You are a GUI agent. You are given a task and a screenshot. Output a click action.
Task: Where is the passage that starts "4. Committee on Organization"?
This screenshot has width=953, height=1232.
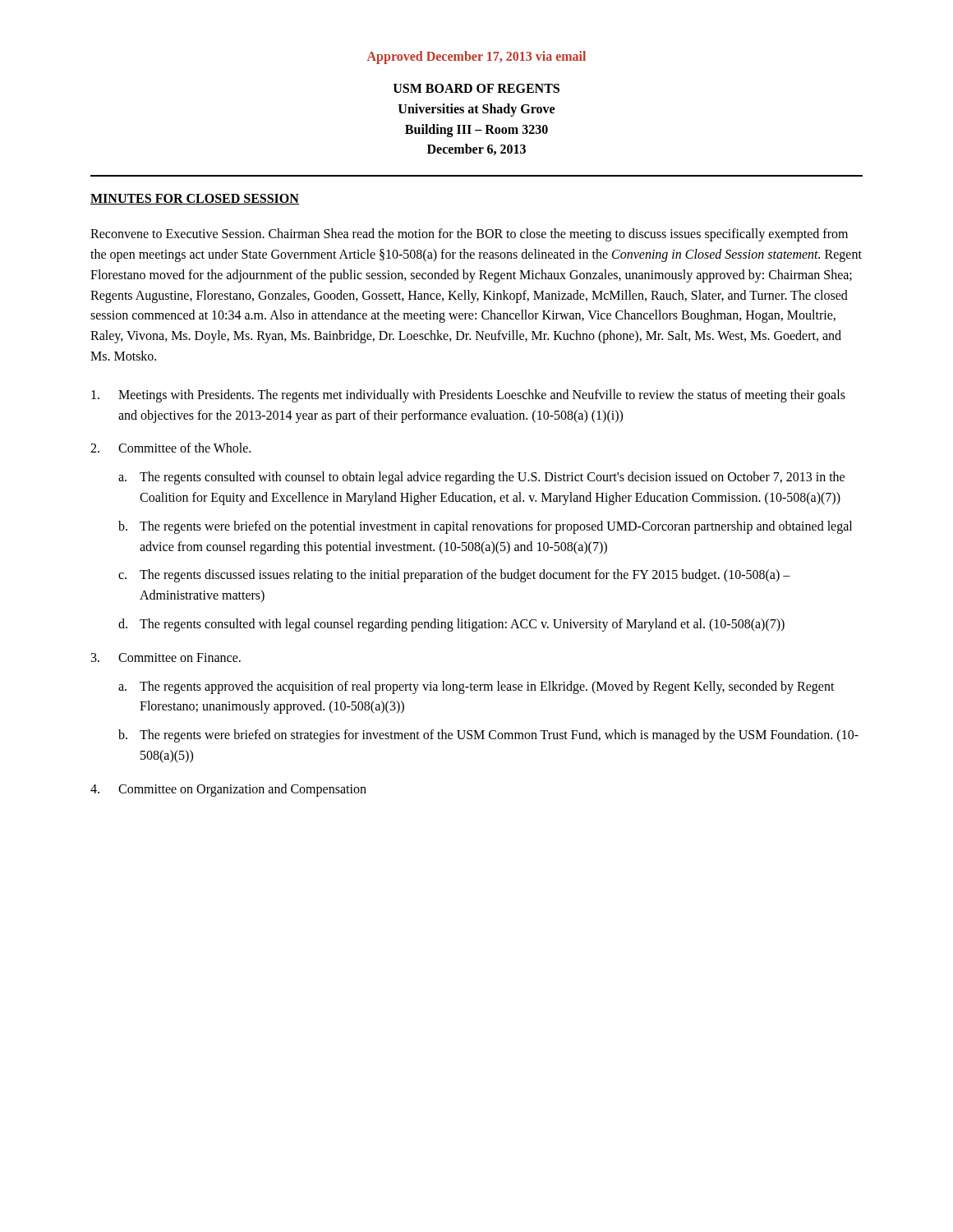tap(228, 789)
